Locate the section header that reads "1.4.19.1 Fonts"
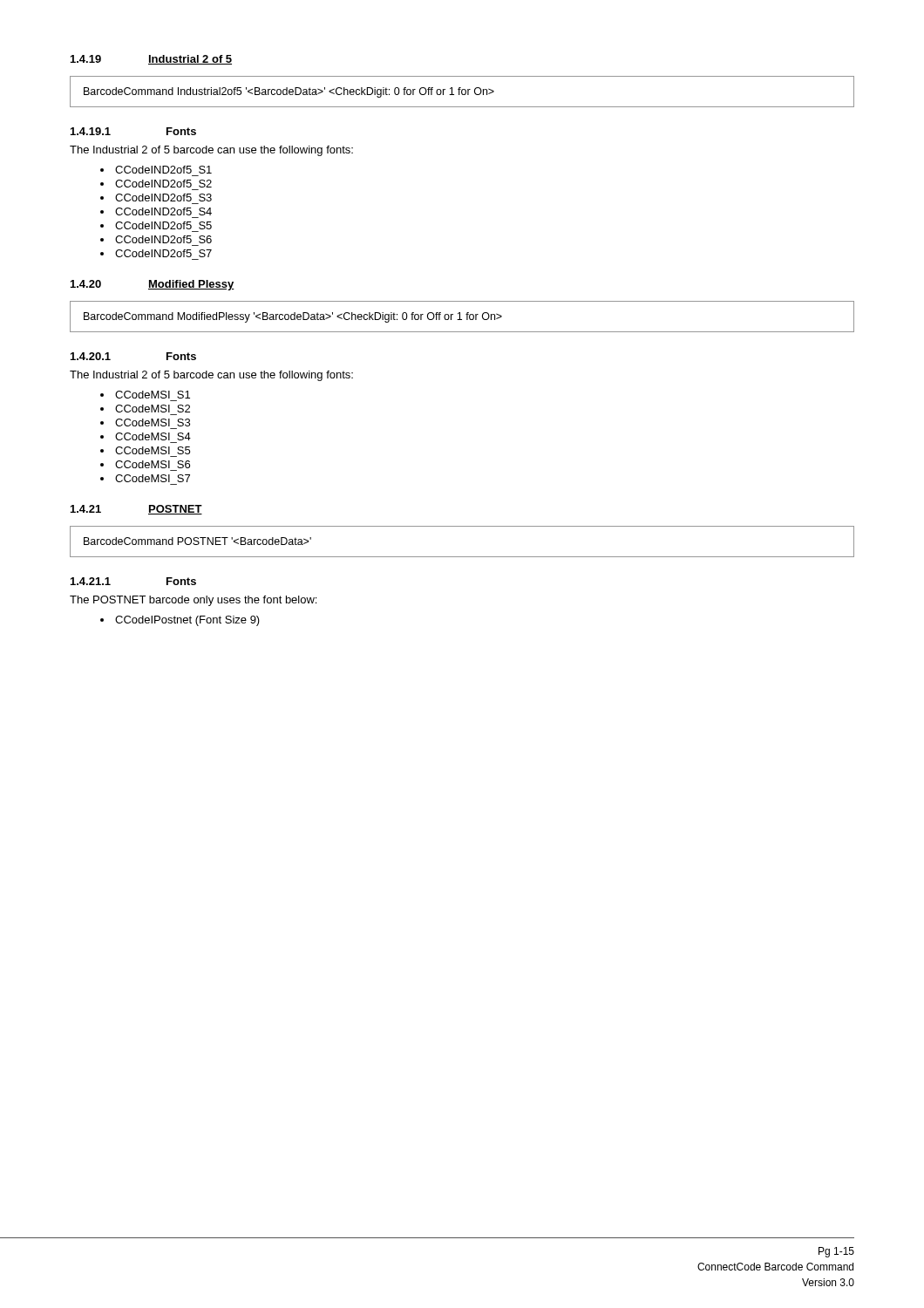The height and width of the screenshot is (1308, 924). (x=95, y=131)
